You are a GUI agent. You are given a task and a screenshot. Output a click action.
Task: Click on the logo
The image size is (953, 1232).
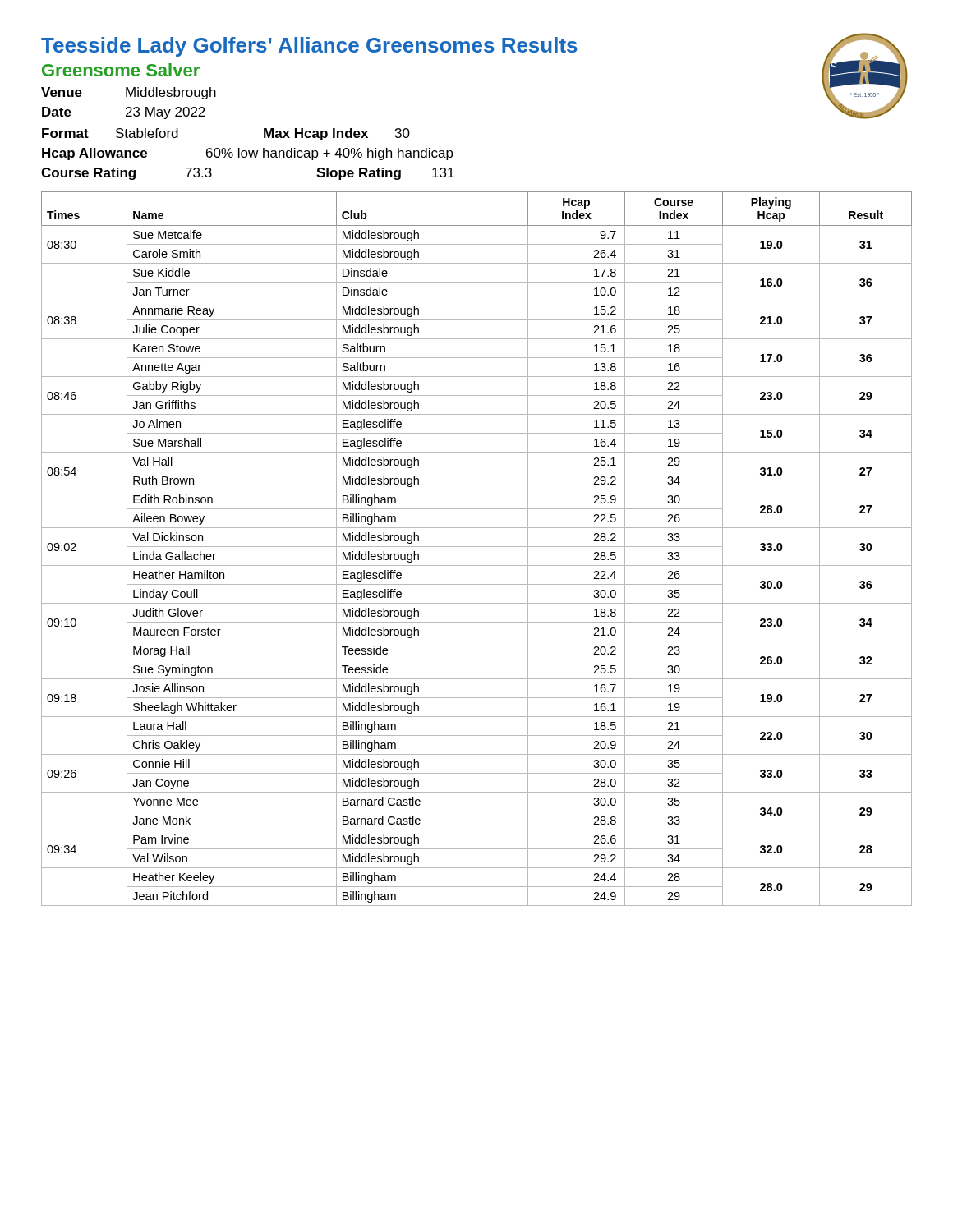(865, 78)
